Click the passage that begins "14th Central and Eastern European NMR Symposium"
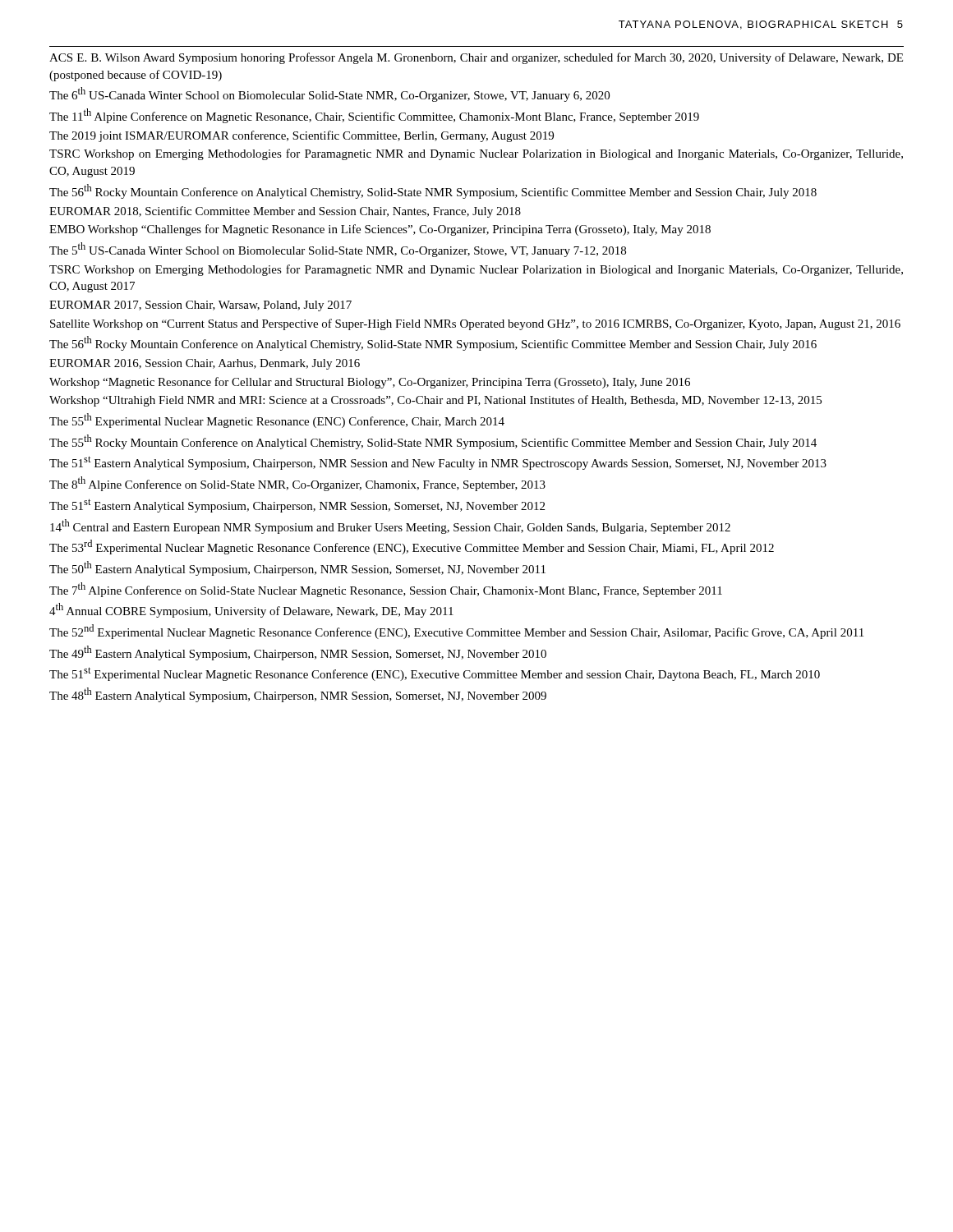Image resolution: width=953 pixels, height=1232 pixels. pos(390,525)
